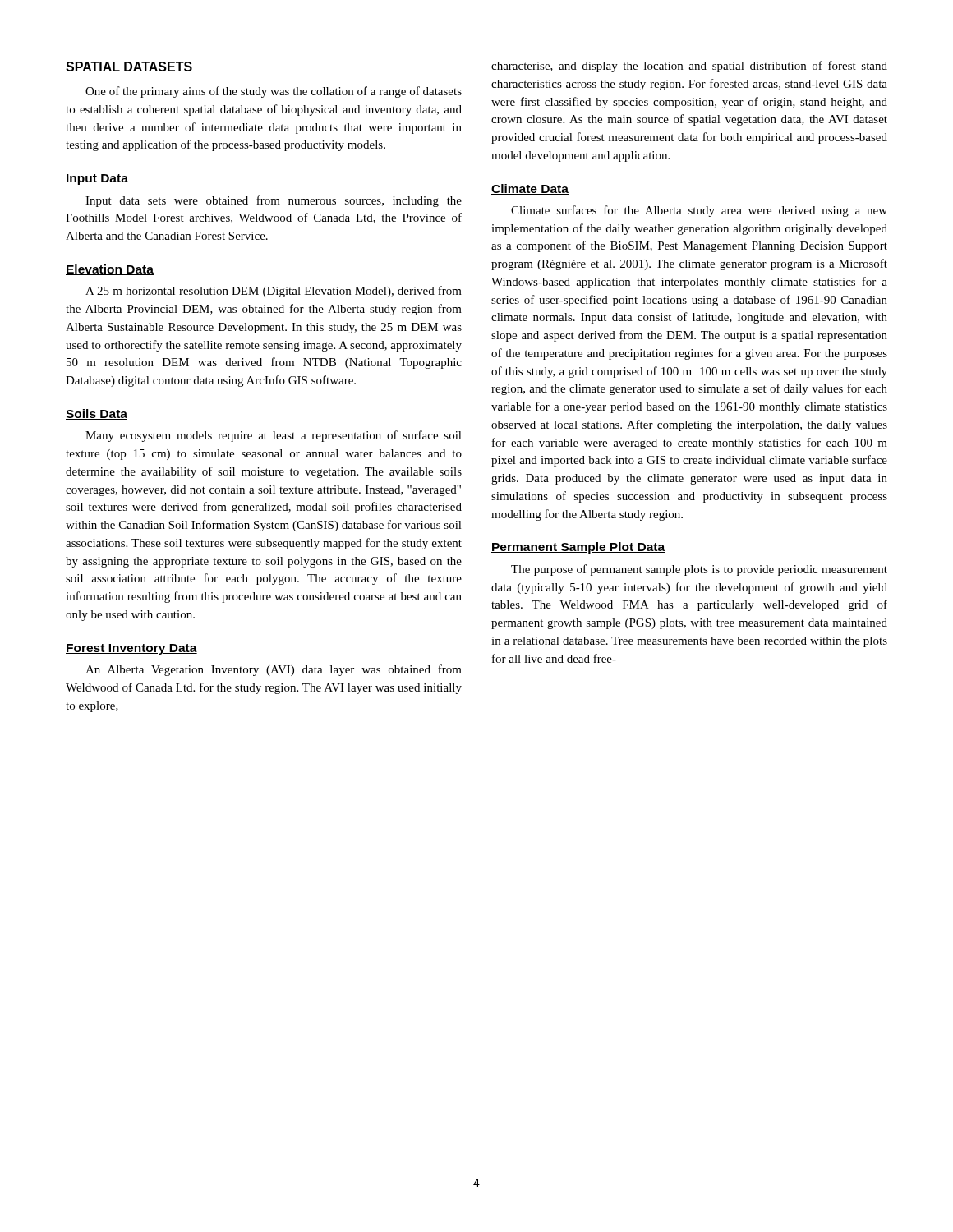Viewport: 953px width, 1232px height.
Task: Find the section header that reads "Permanent Sample Plot"
Action: tap(578, 547)
